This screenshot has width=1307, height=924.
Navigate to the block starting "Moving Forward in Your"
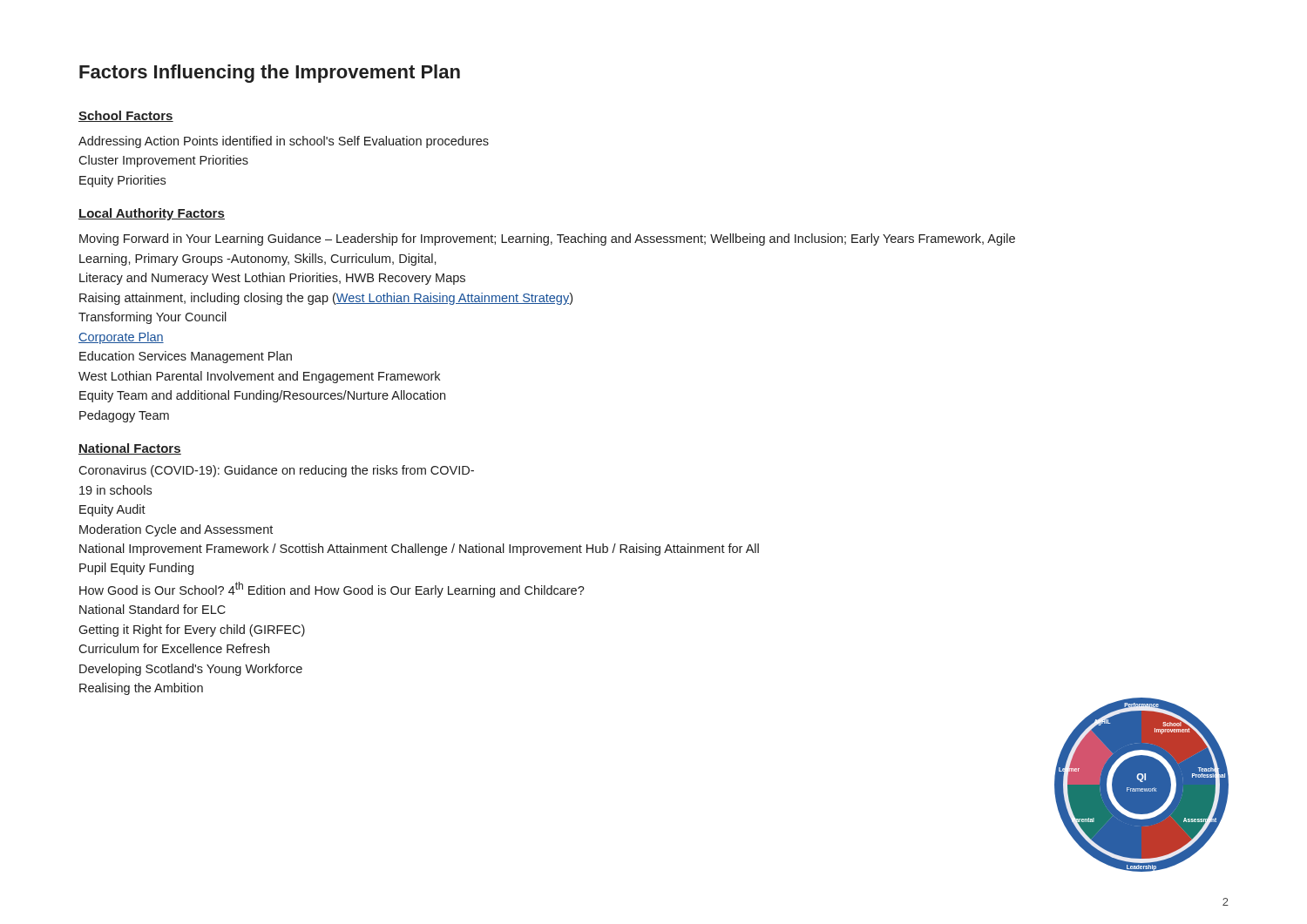[x=547, y=239]
